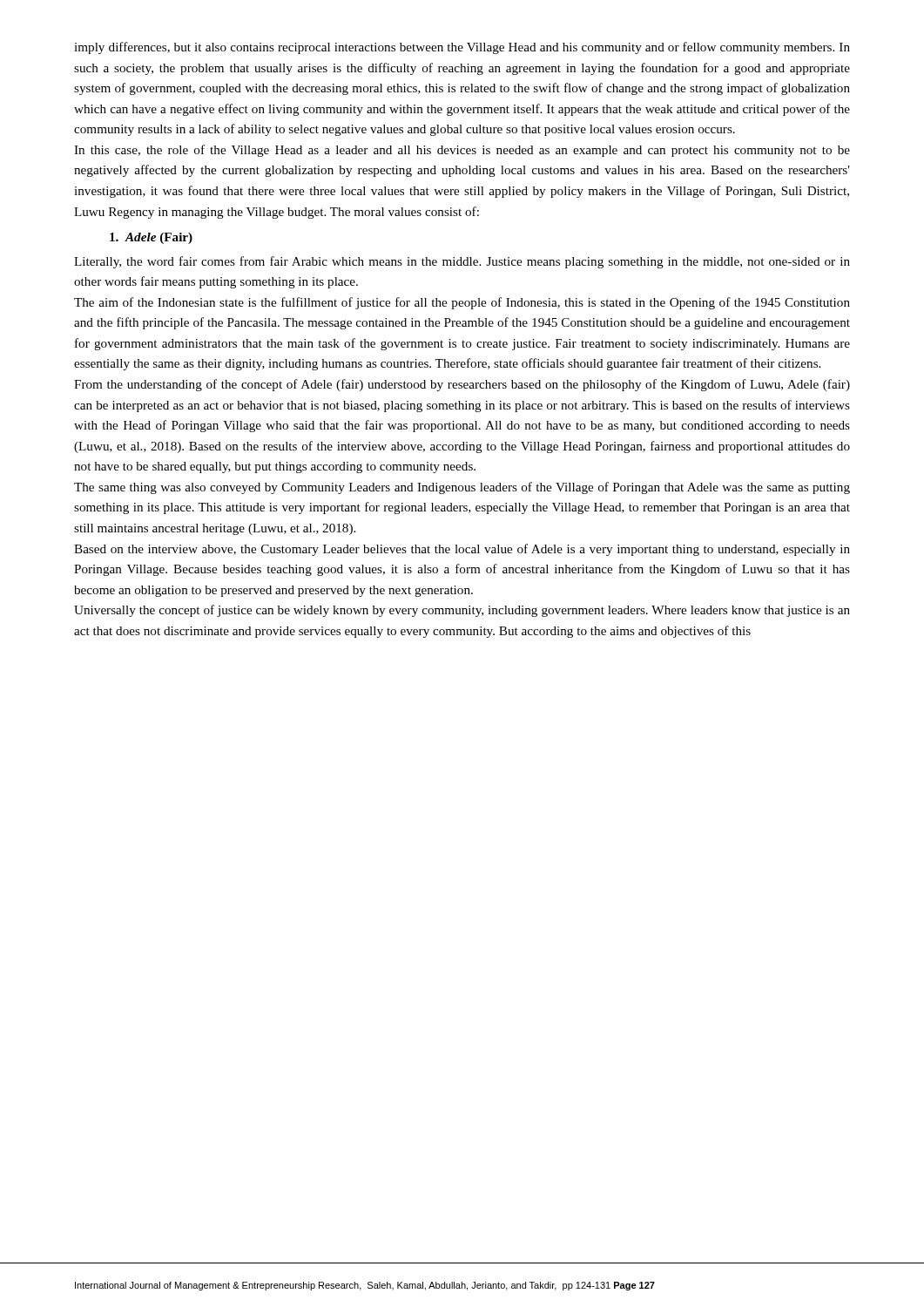Locate the block of text that opens with "The same thing was also conveyed"
The image size is (924, 1307).
462,507
